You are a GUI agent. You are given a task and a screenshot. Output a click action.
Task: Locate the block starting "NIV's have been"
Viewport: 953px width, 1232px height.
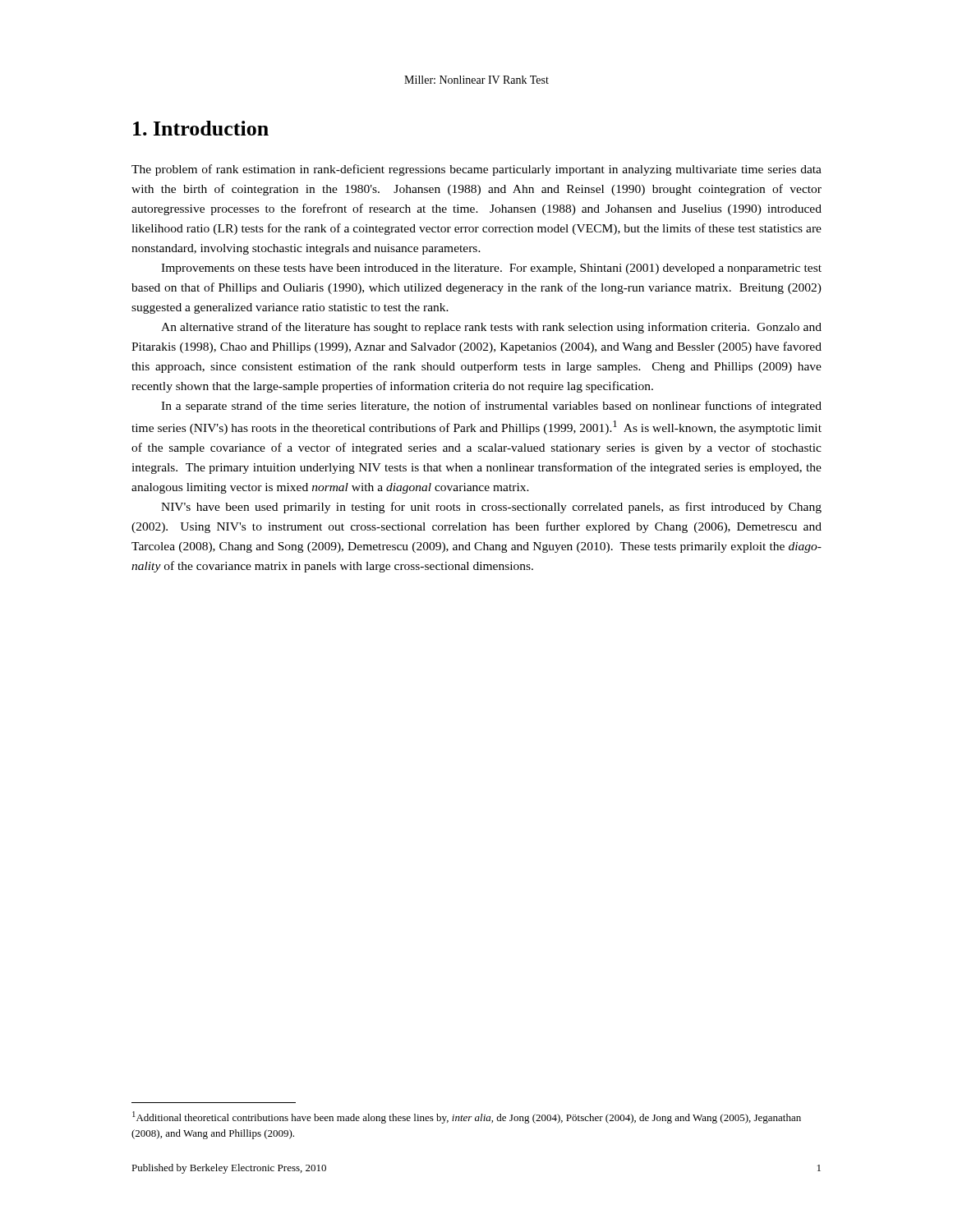pos(476,536)
